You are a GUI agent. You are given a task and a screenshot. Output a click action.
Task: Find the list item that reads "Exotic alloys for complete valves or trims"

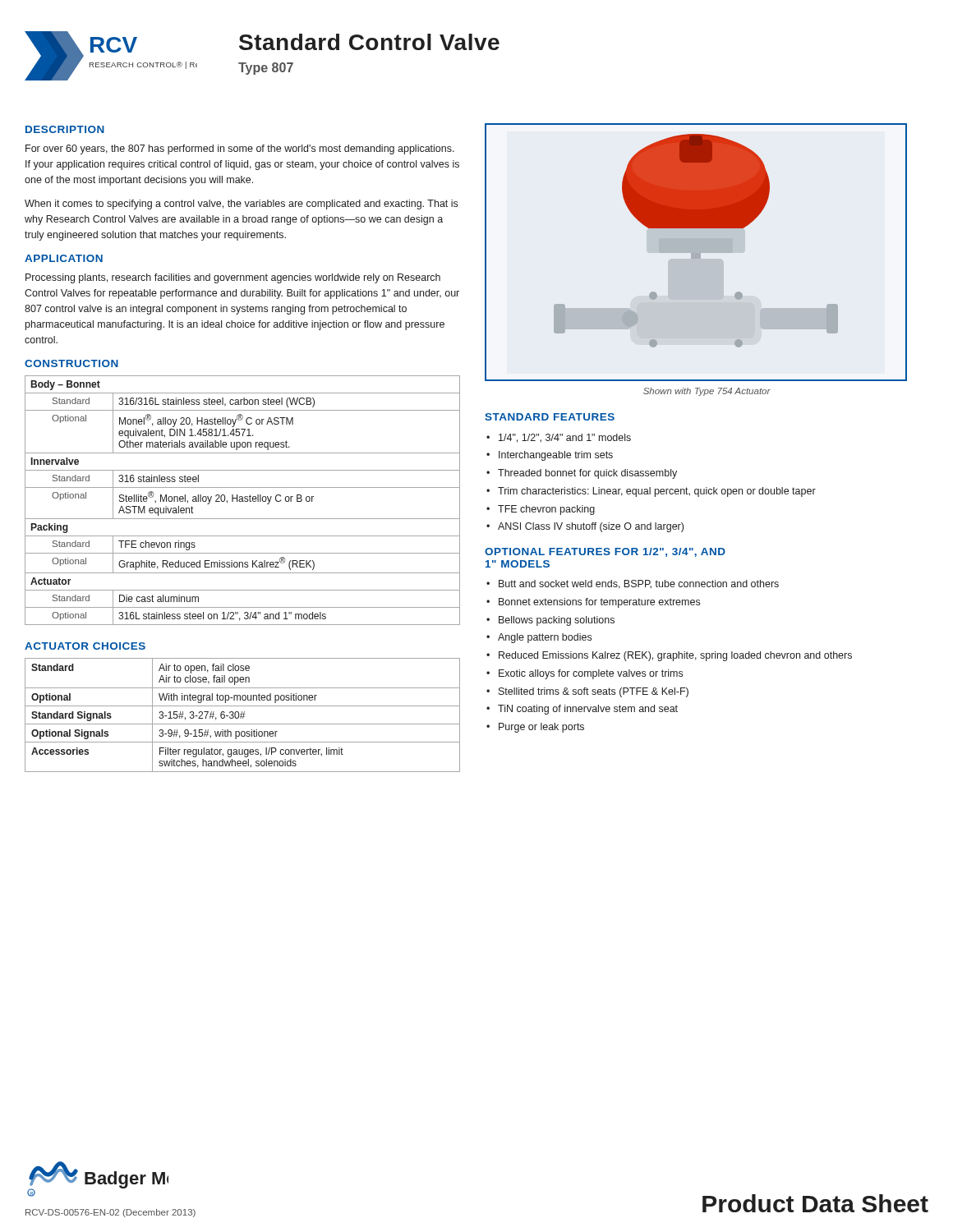pyautogui.click(x=591, y=673)
